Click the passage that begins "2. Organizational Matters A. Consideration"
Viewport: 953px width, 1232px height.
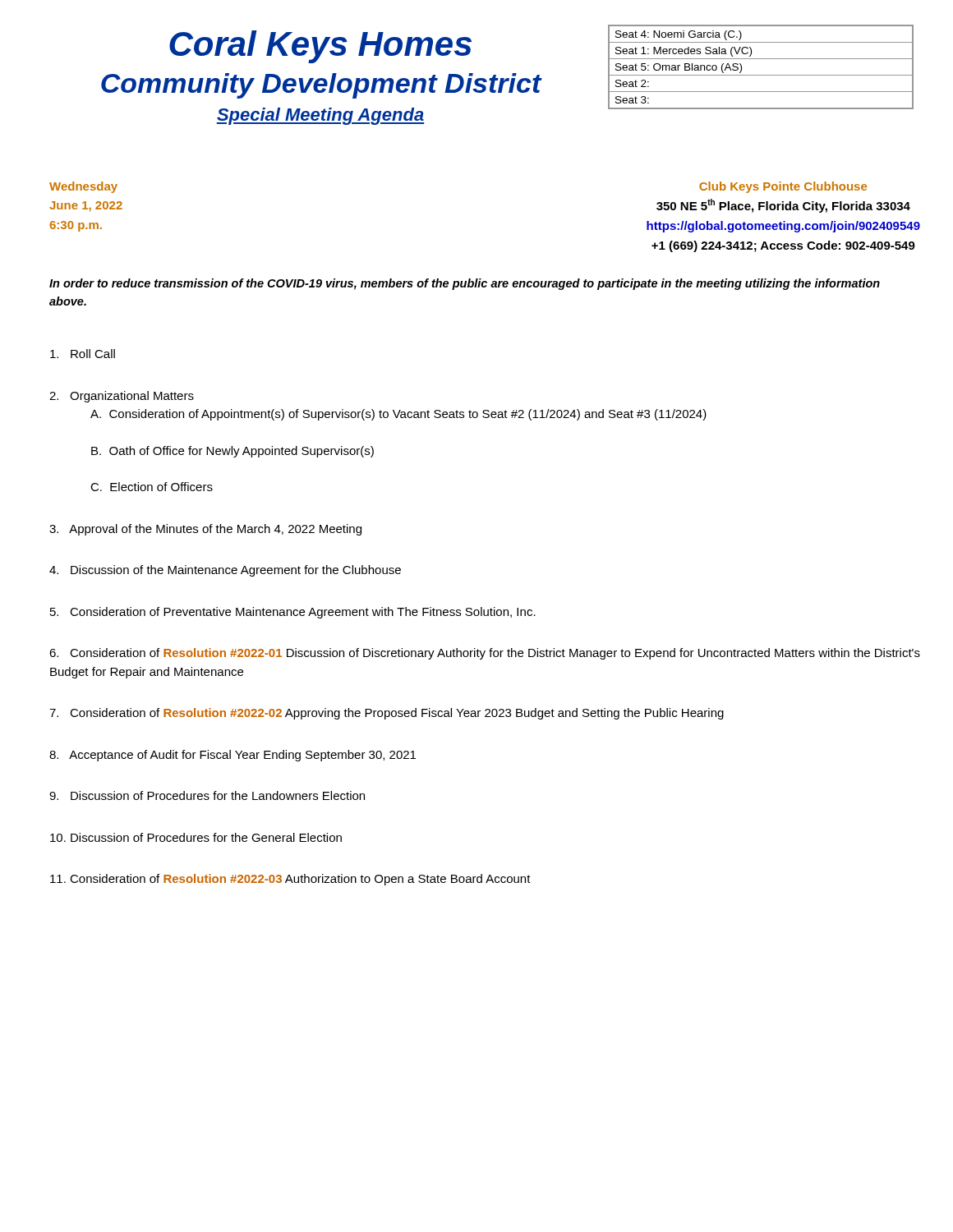(x=122, y=397)
